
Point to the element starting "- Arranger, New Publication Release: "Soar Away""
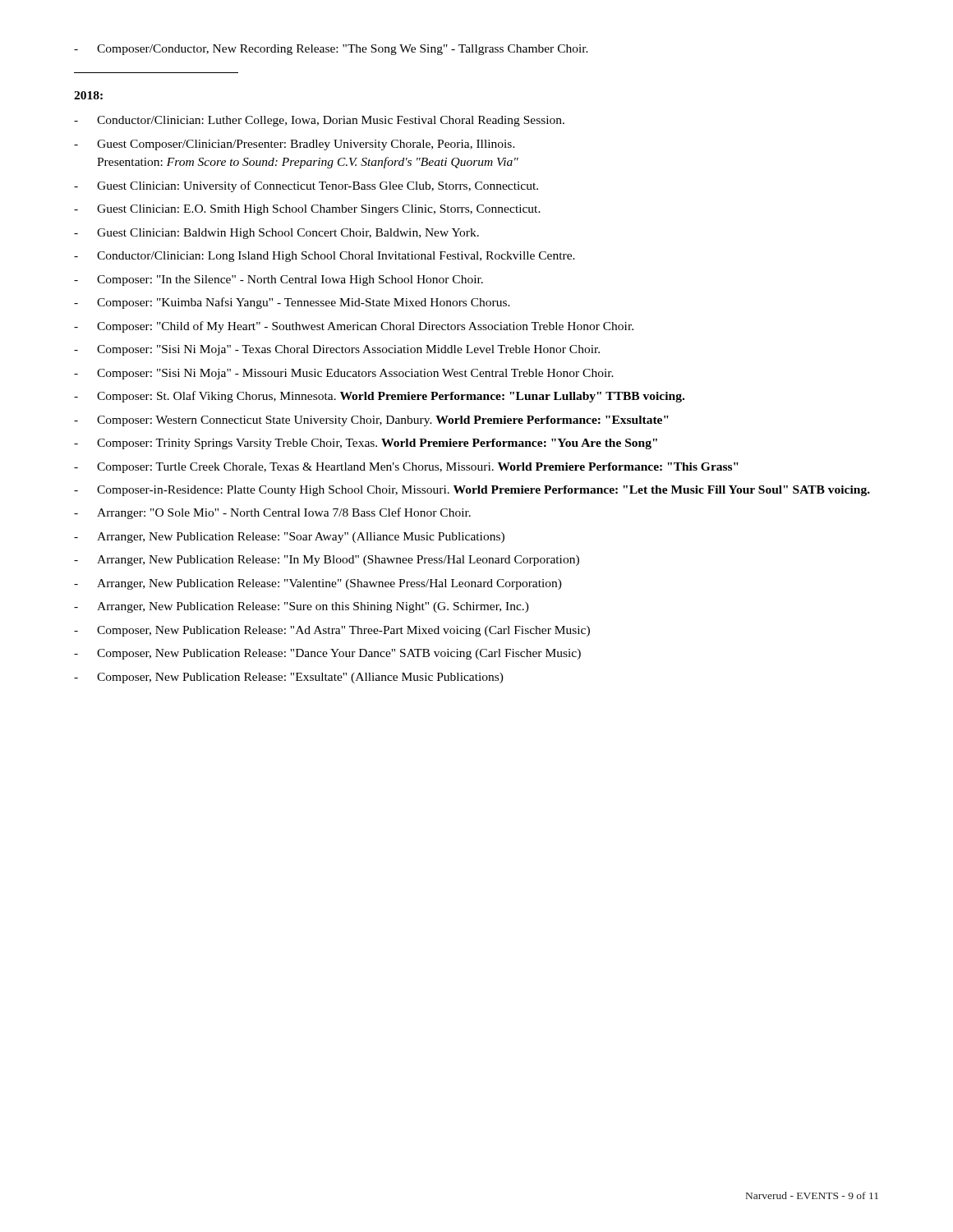point(476,536)
